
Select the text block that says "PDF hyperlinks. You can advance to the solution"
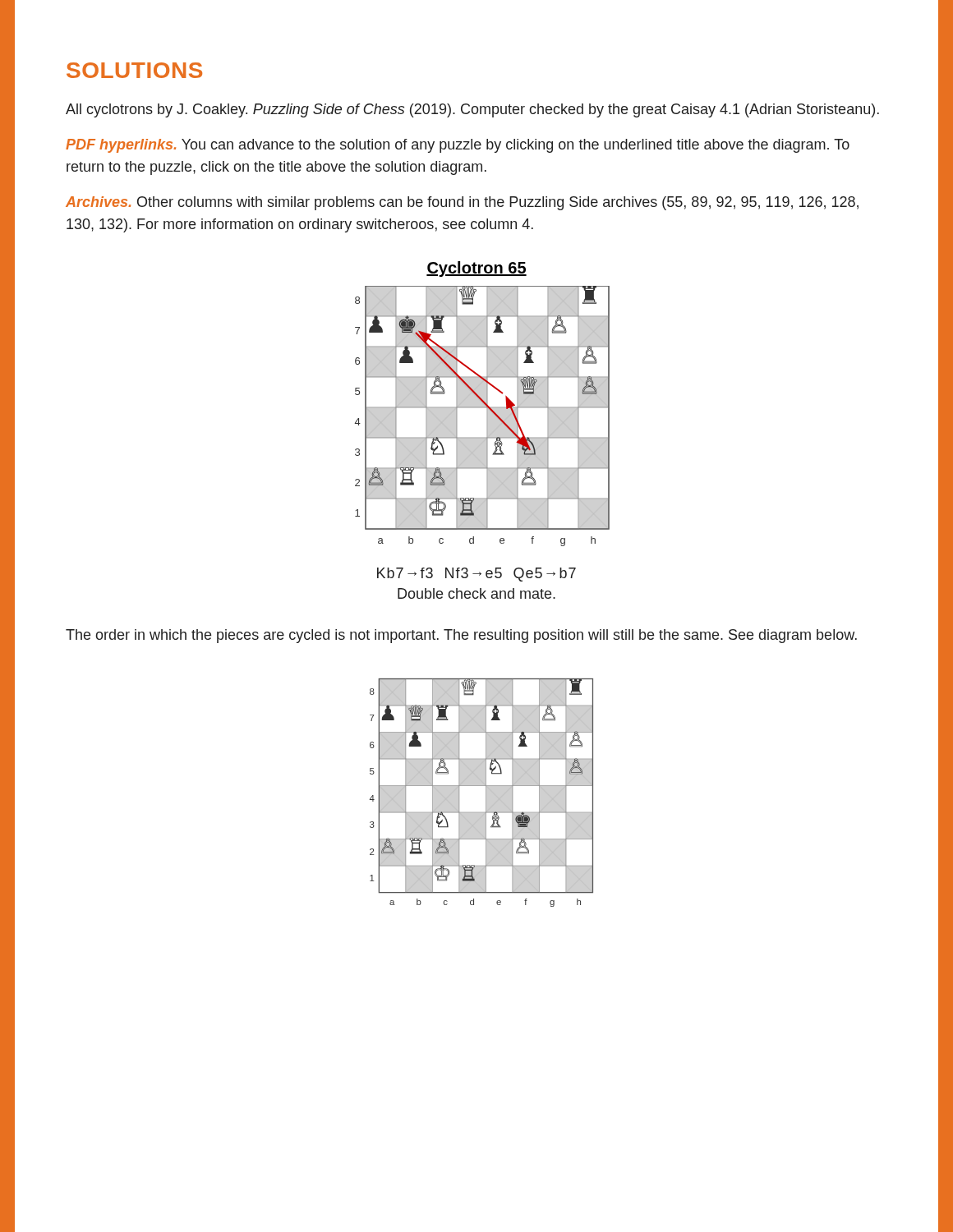coord(458,156)
